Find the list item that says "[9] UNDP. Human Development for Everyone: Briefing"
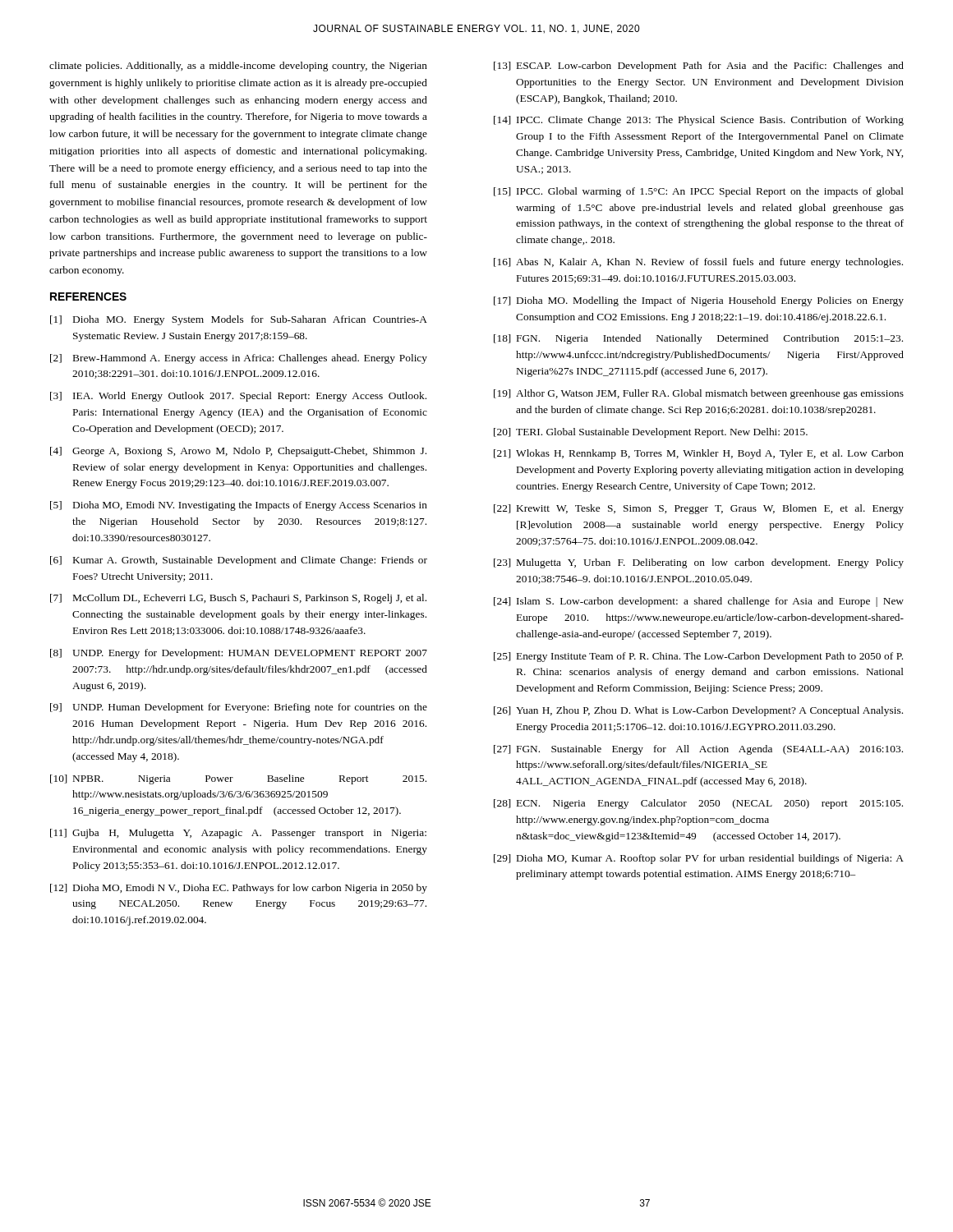 (x=238, y=732)
